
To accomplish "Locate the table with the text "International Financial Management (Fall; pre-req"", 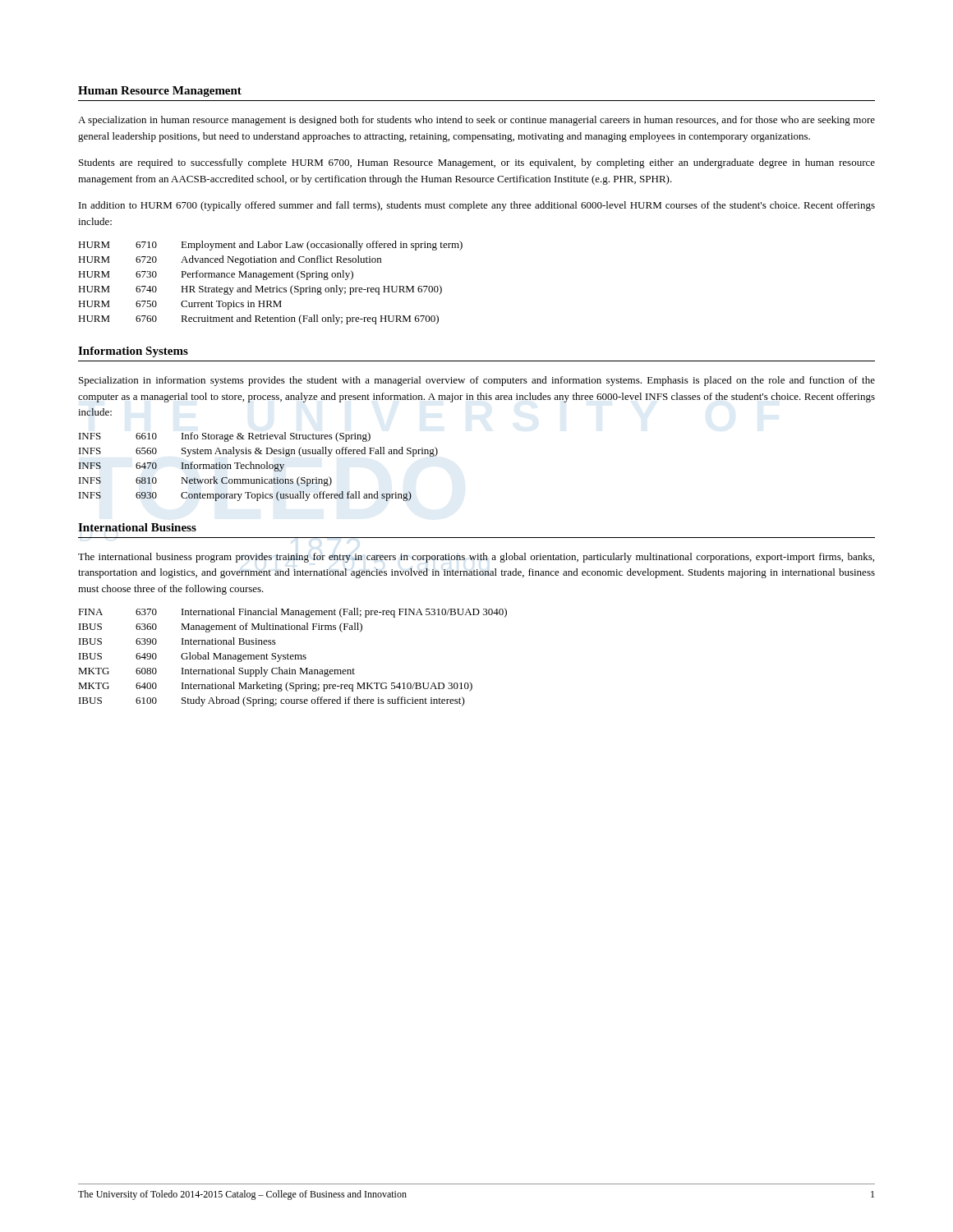I will (476, 656).
